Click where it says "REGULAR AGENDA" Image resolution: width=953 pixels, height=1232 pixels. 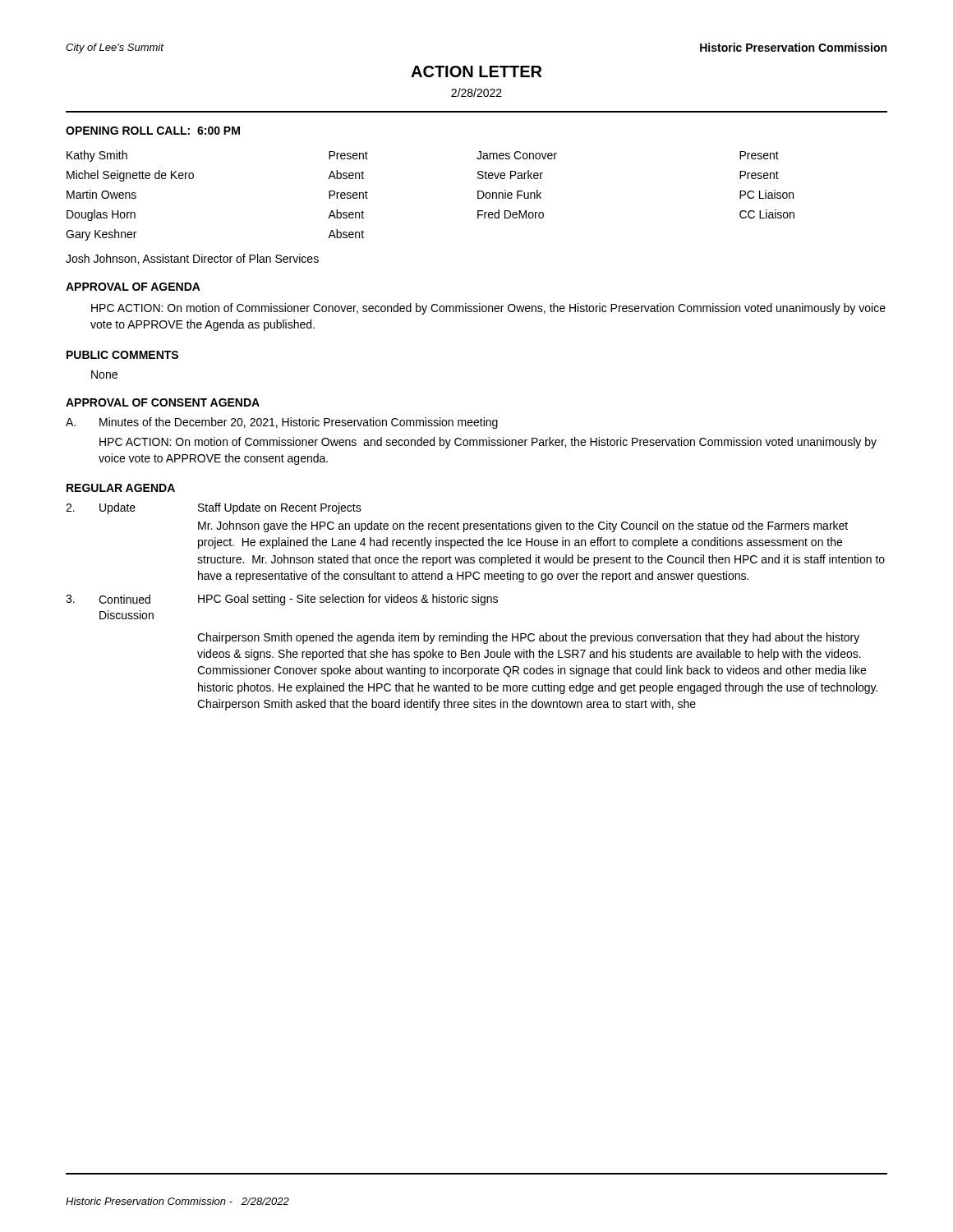120,488
